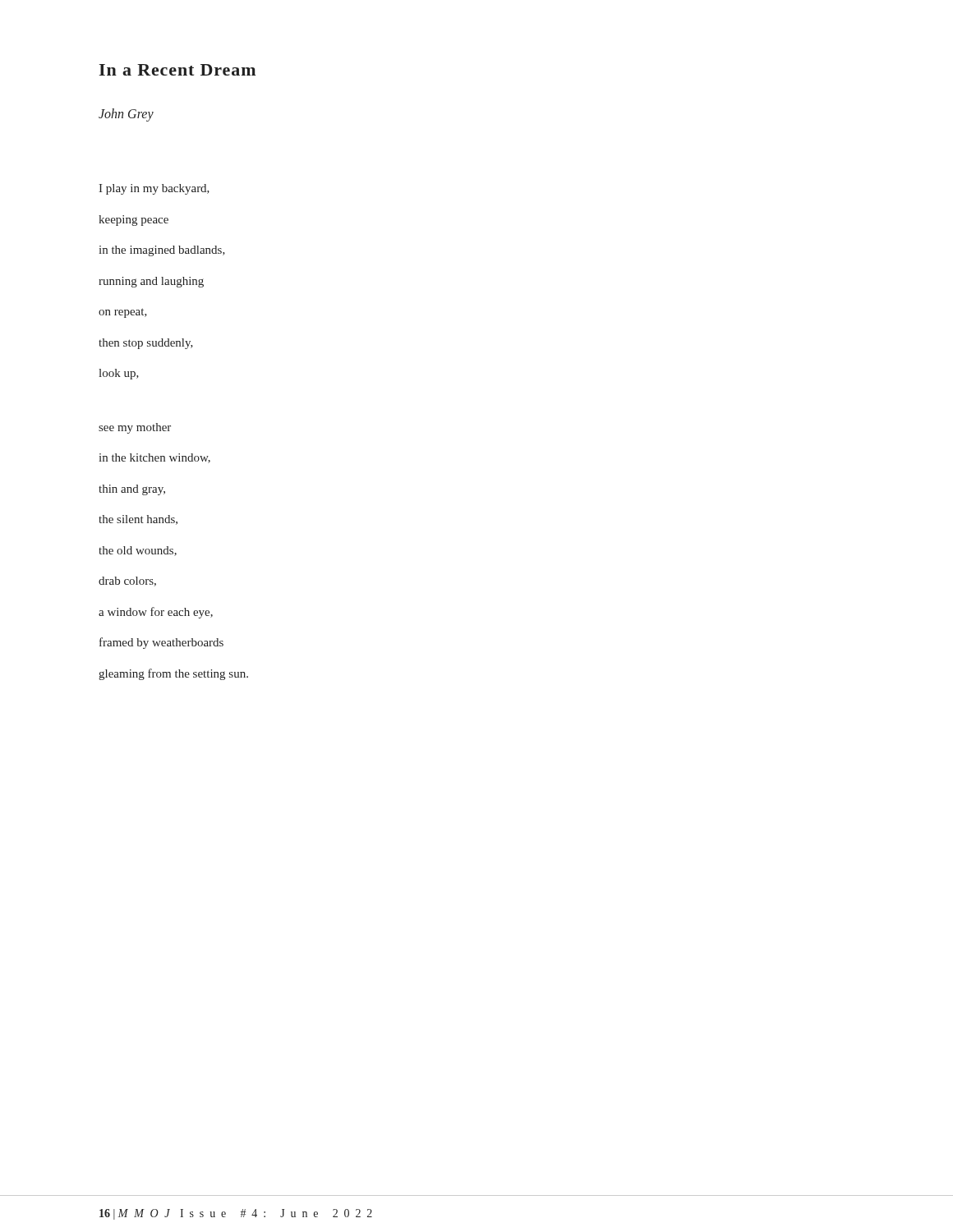953x1232 pixels.
Task: Select the passage starting "John Grey"
Action: pos(126,114)
